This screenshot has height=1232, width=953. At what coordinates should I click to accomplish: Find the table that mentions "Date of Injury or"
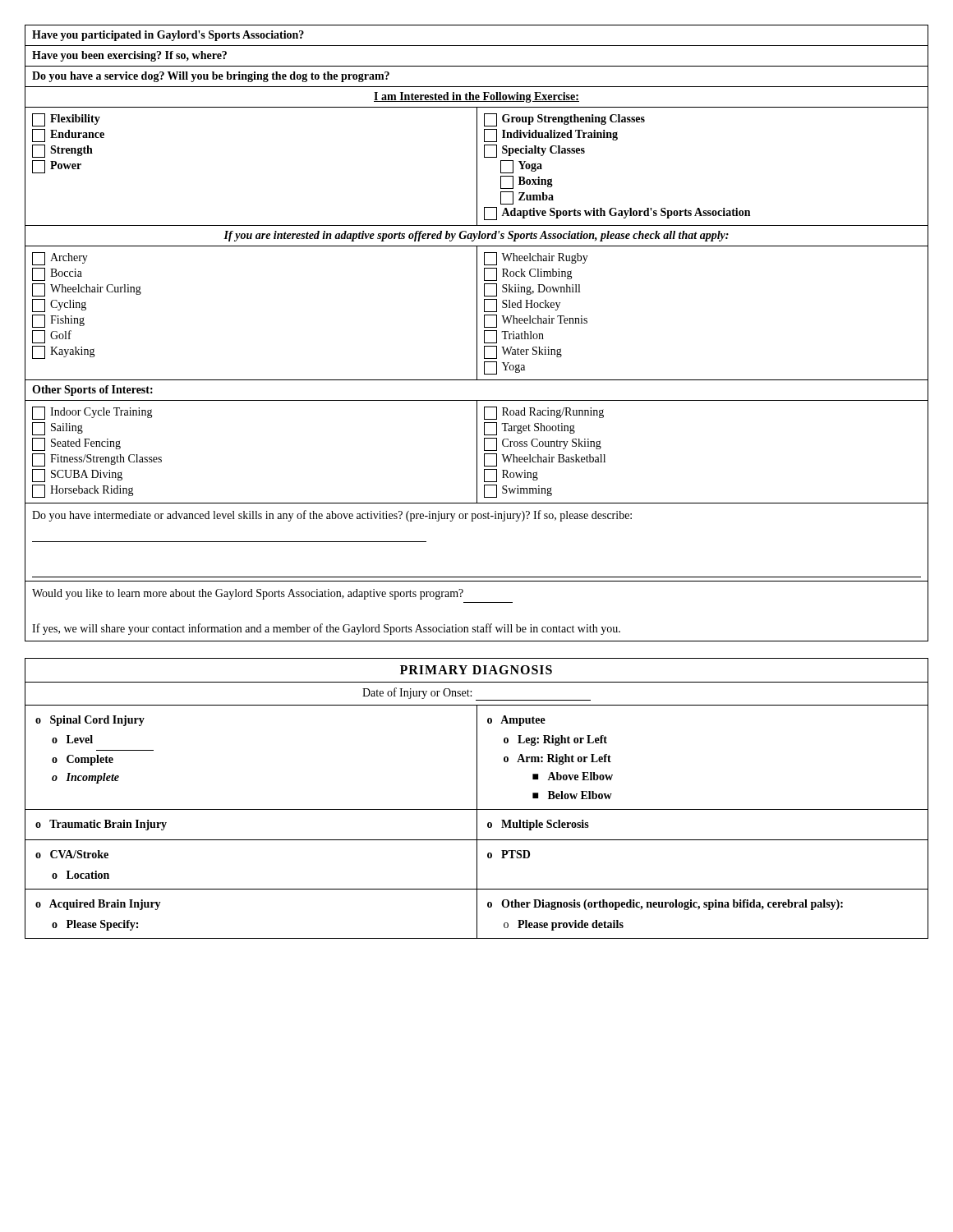[x=476, y=798]
